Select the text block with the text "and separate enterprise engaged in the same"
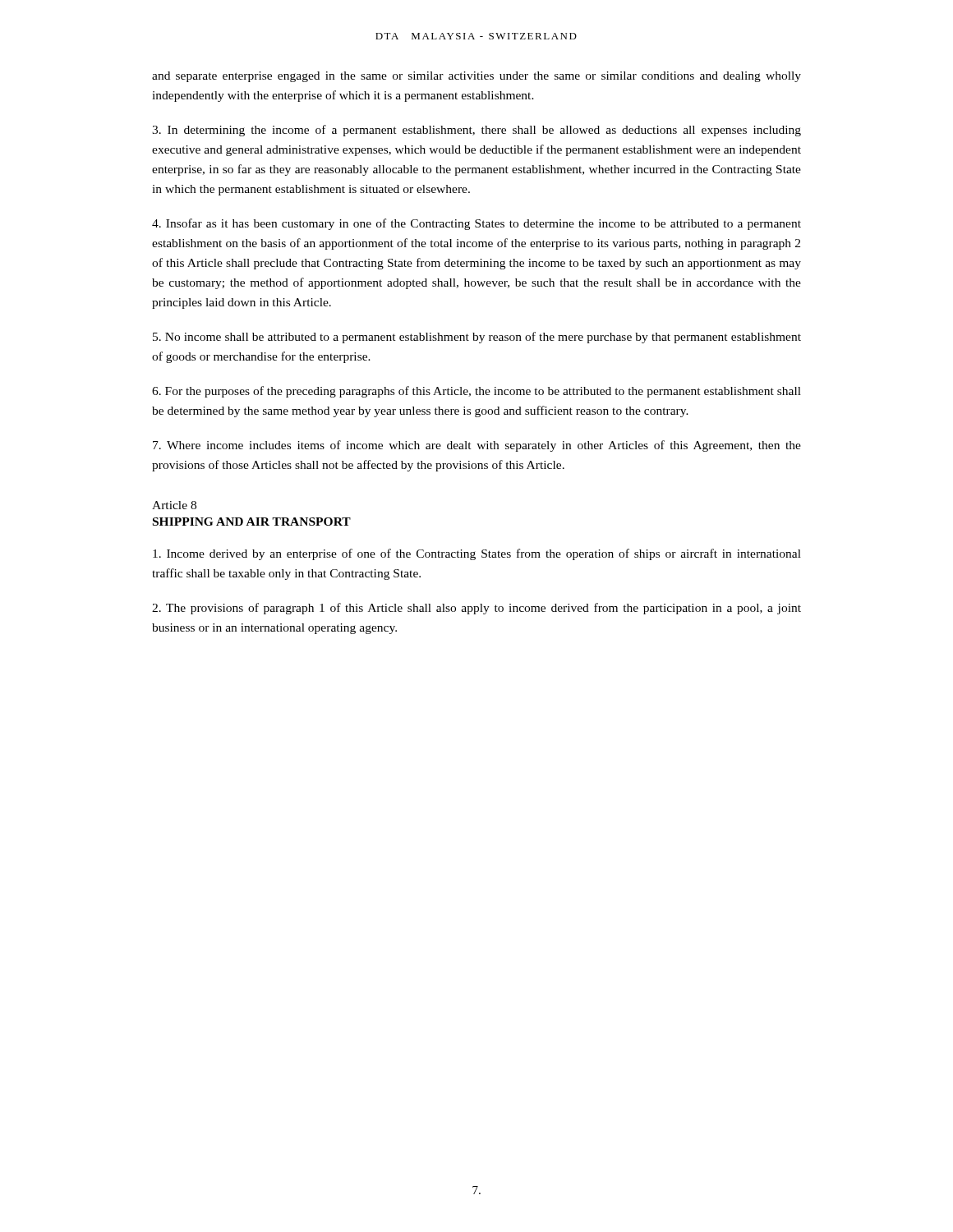This screenshot has height=1232, width=953. [476, 85]
